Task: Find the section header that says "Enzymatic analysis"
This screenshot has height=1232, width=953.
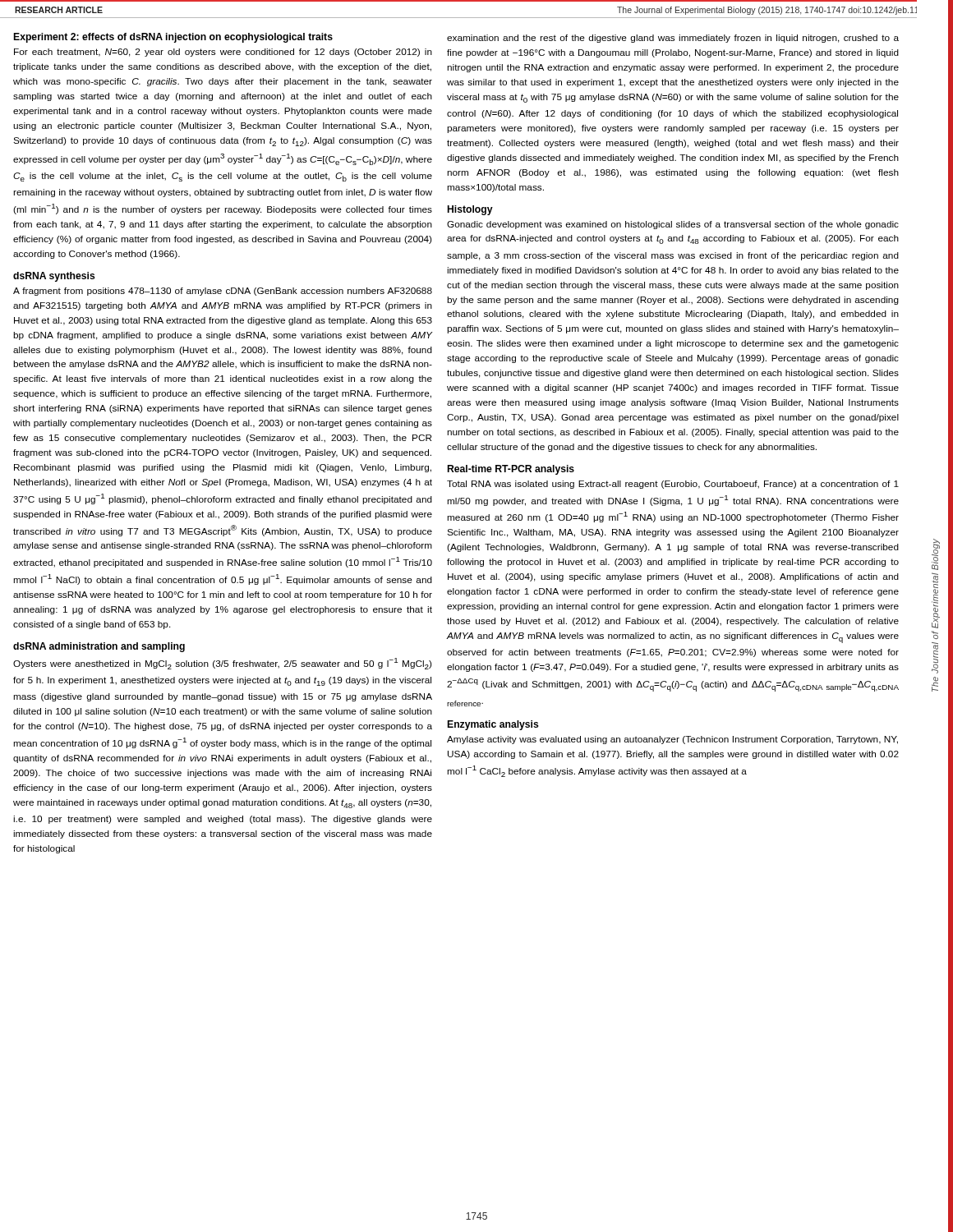Action: (493, 725)
